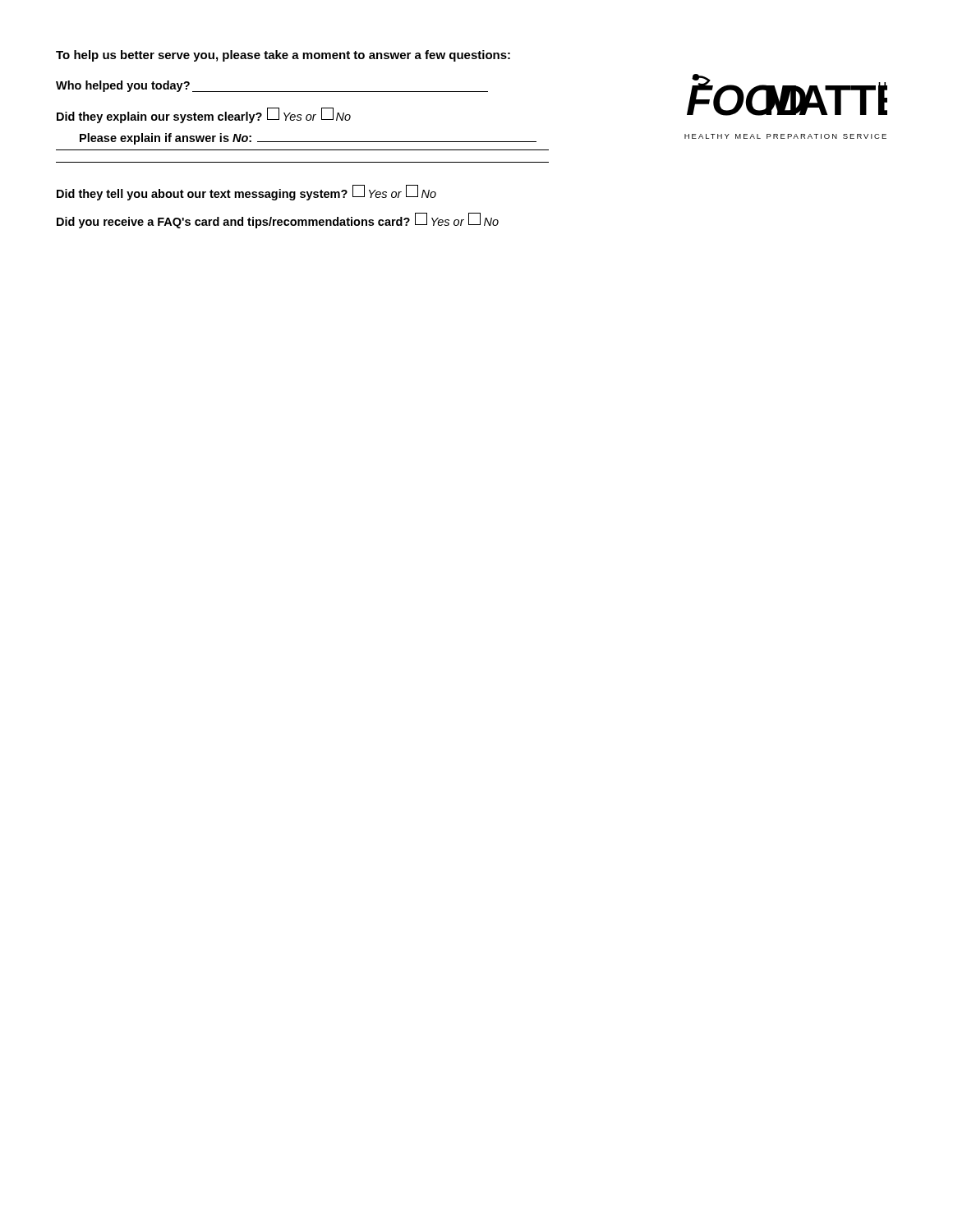The height and width of the screenshot is (1232, 953).
Task: Point to "Did they explain our system clearly? YesorNo"
Action: click(203, 116)
